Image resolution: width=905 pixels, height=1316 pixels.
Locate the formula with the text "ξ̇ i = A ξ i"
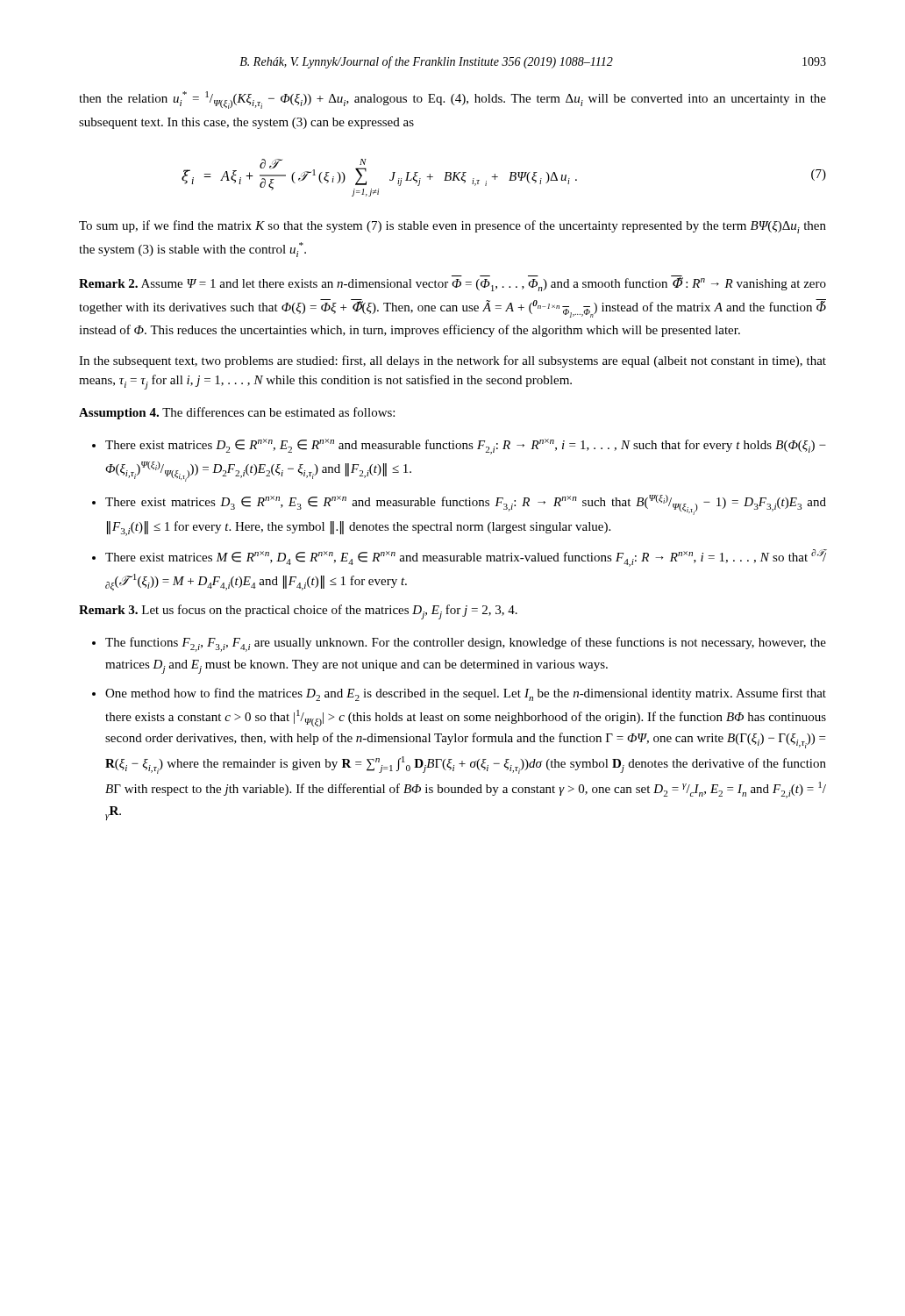pos(452,174)
